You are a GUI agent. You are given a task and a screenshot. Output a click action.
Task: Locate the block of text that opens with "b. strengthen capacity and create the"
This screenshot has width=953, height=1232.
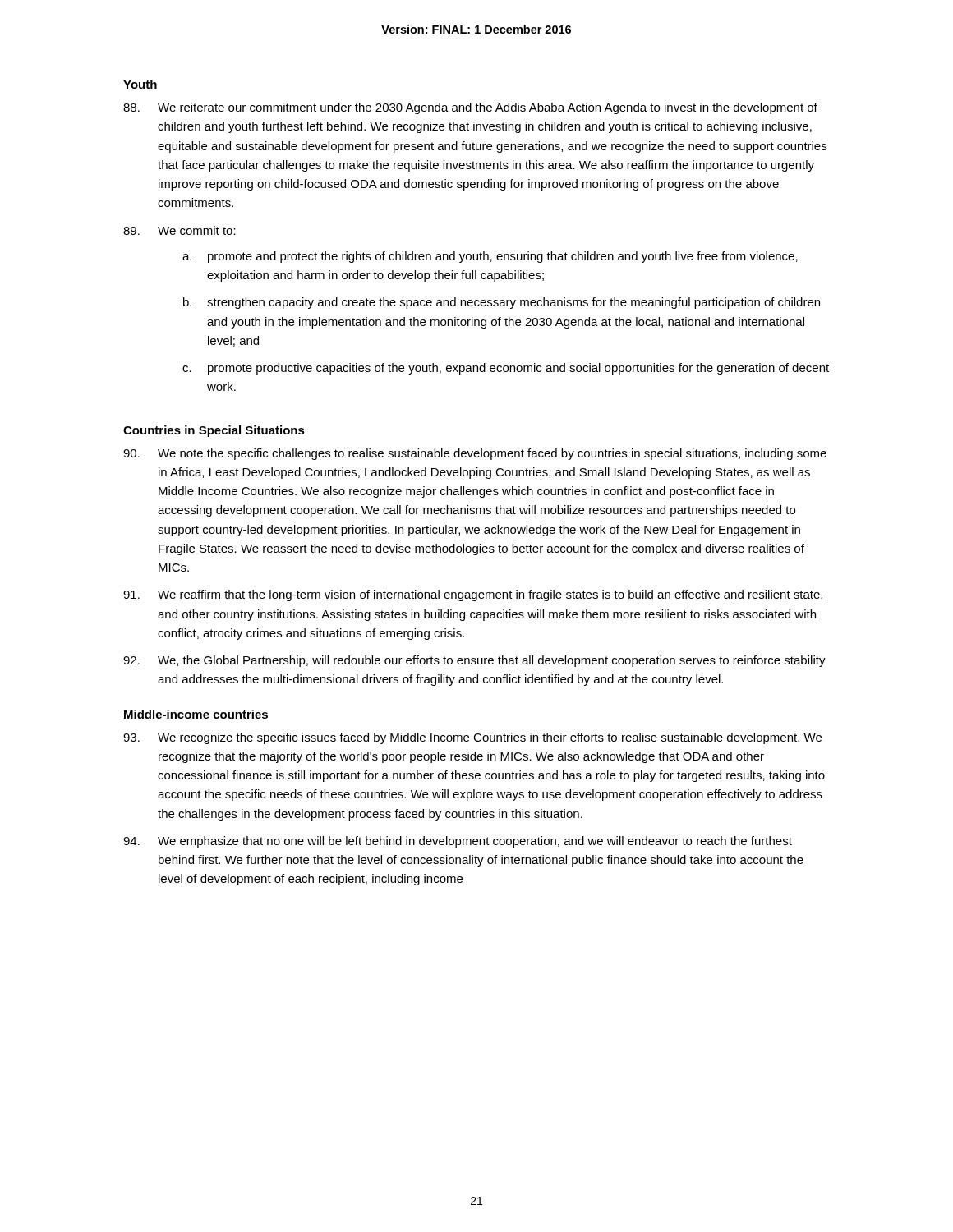pos(506,321)
